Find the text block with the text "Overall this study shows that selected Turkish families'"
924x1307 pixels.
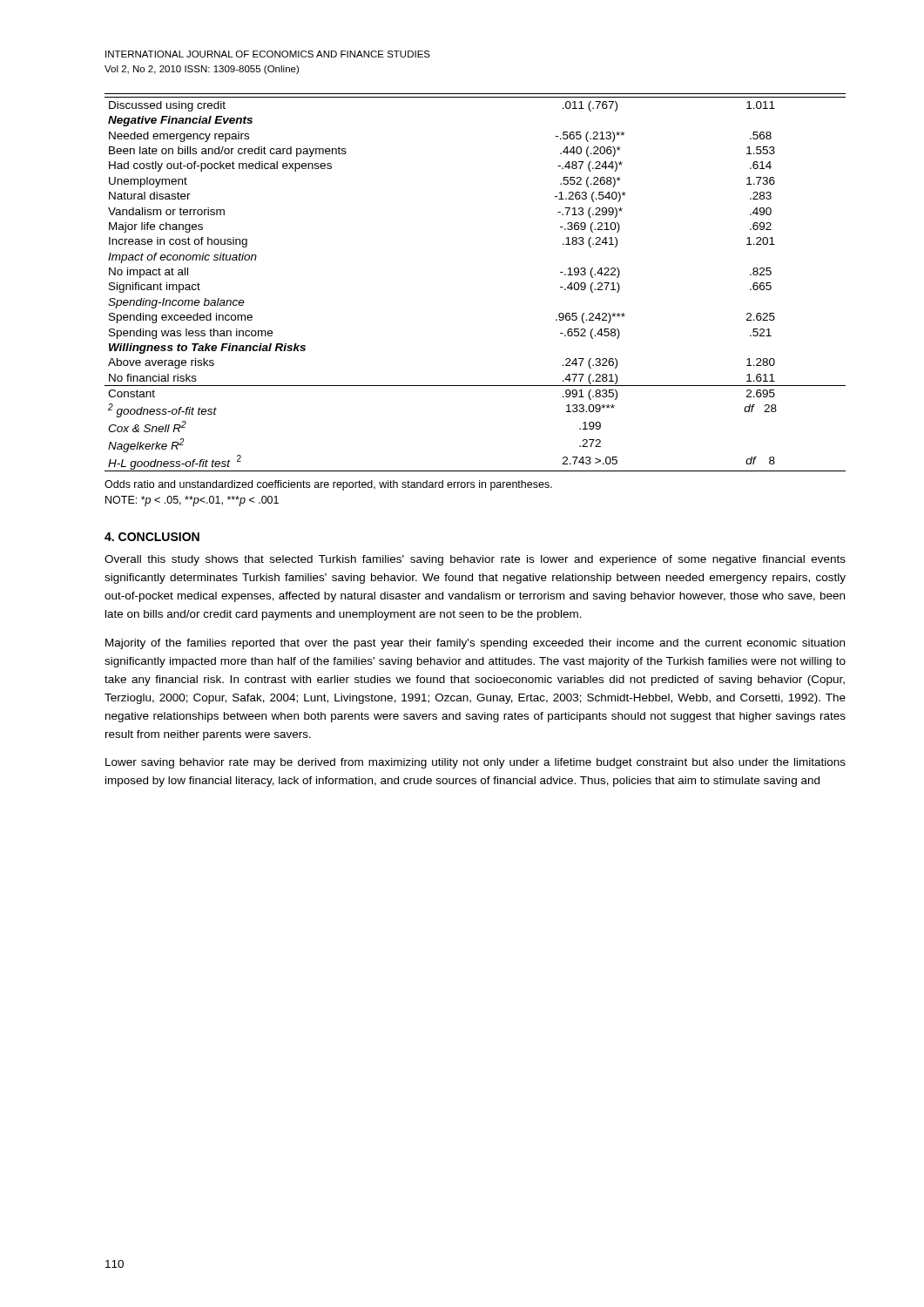475,587
